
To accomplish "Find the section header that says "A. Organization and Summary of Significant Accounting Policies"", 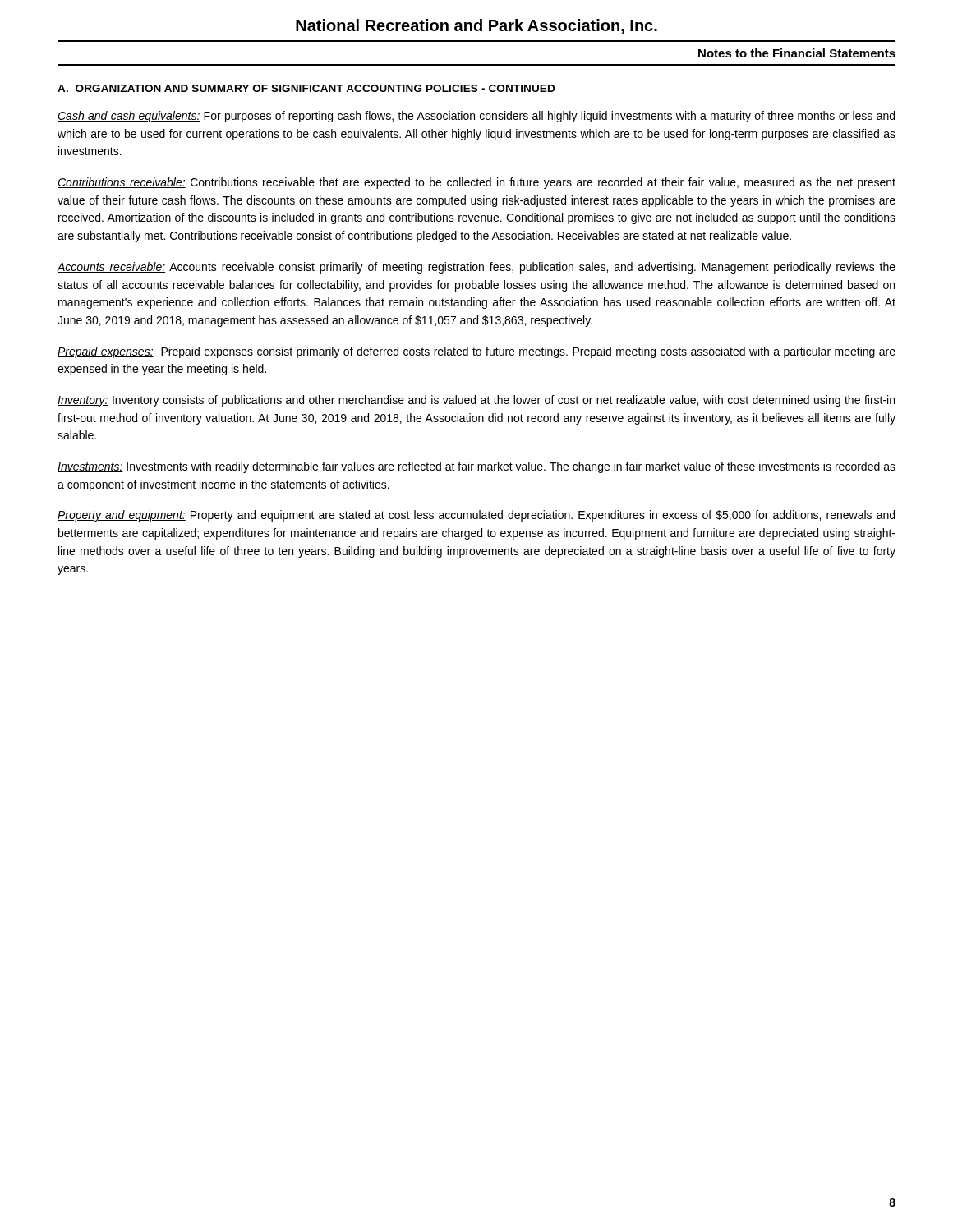I will coord(306,88).
